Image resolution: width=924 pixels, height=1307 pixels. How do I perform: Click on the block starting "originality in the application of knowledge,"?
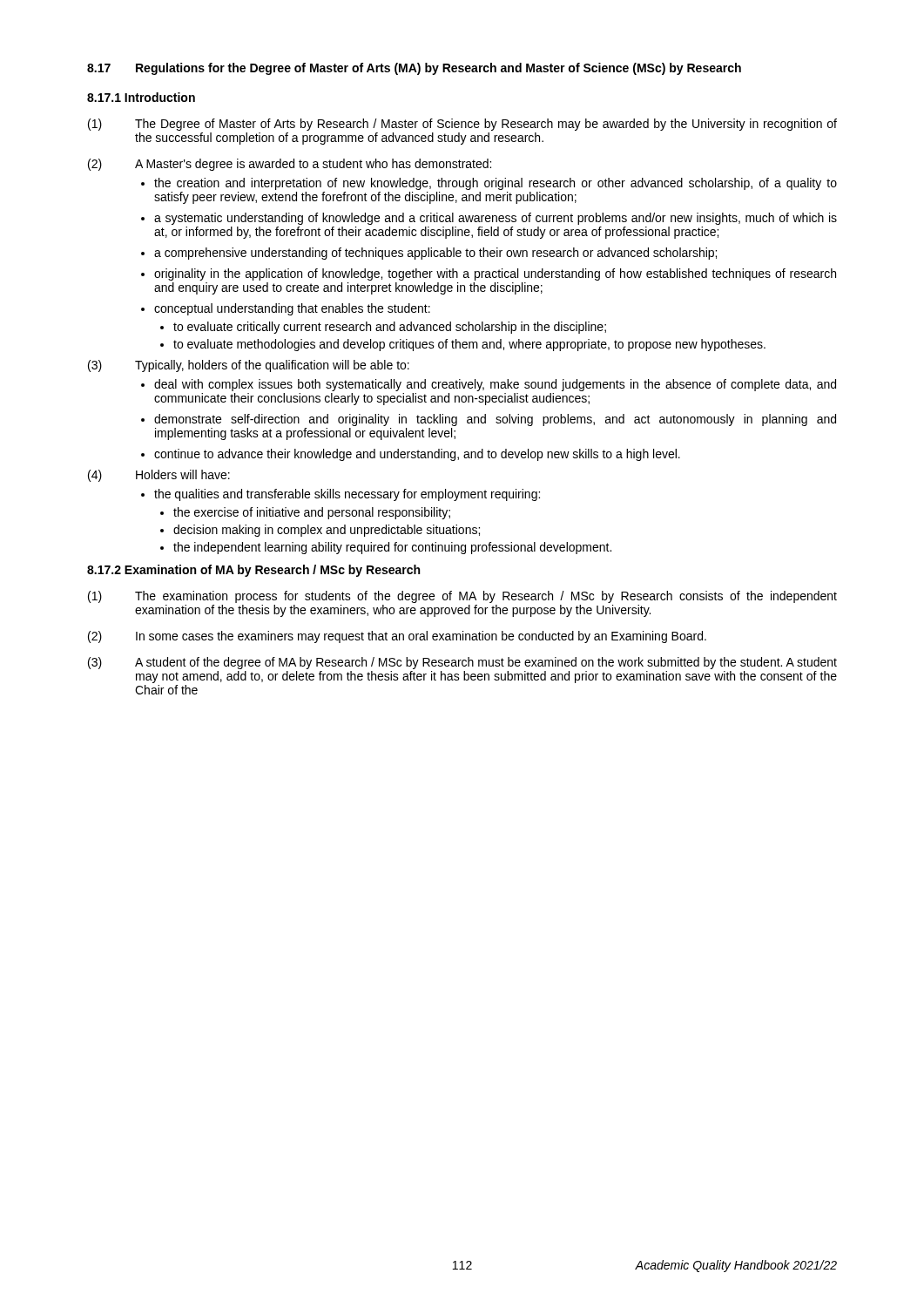pyautogui.click(x=495, y=281)
